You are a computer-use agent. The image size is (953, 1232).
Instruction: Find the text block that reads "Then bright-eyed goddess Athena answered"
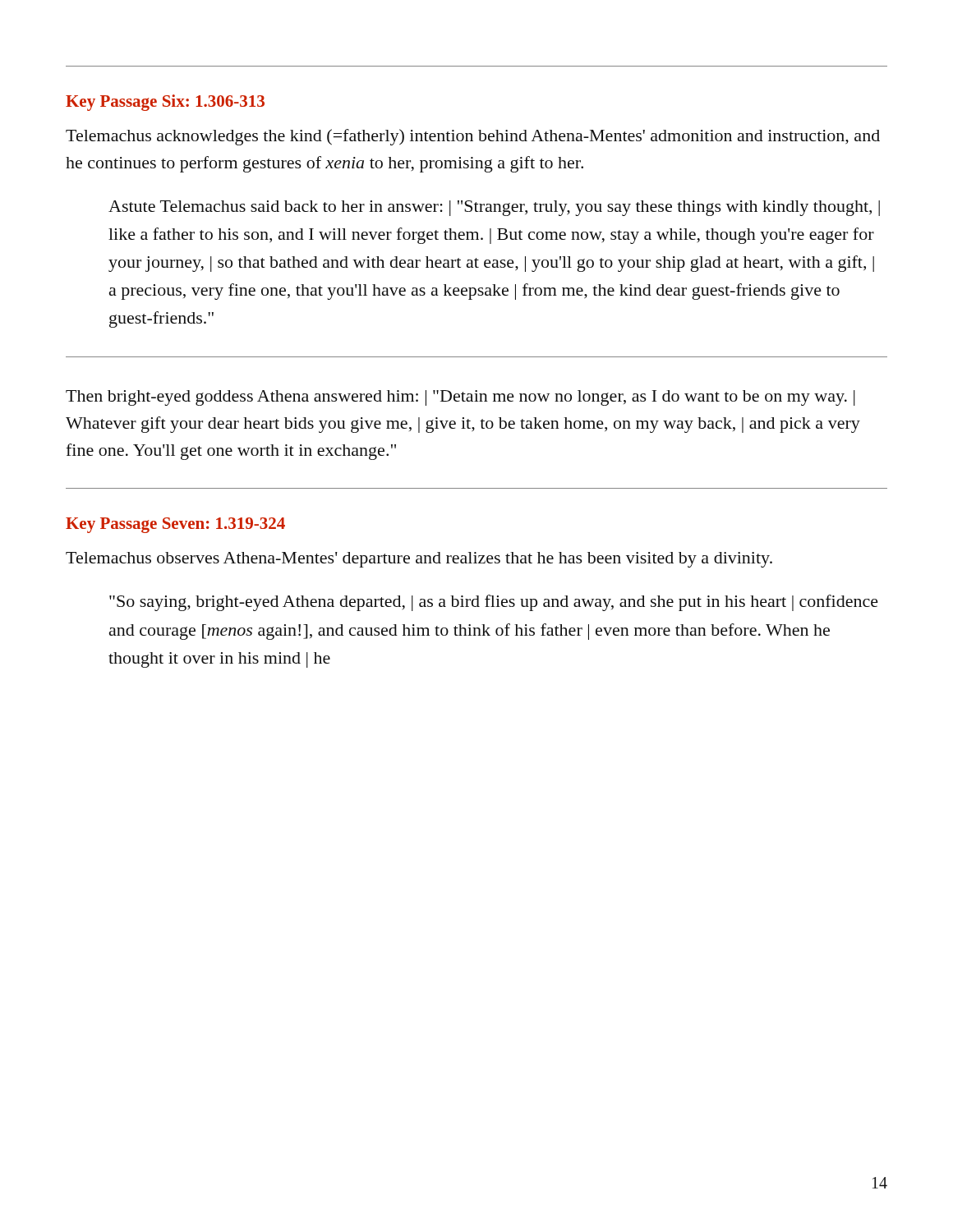coord(463,423)
